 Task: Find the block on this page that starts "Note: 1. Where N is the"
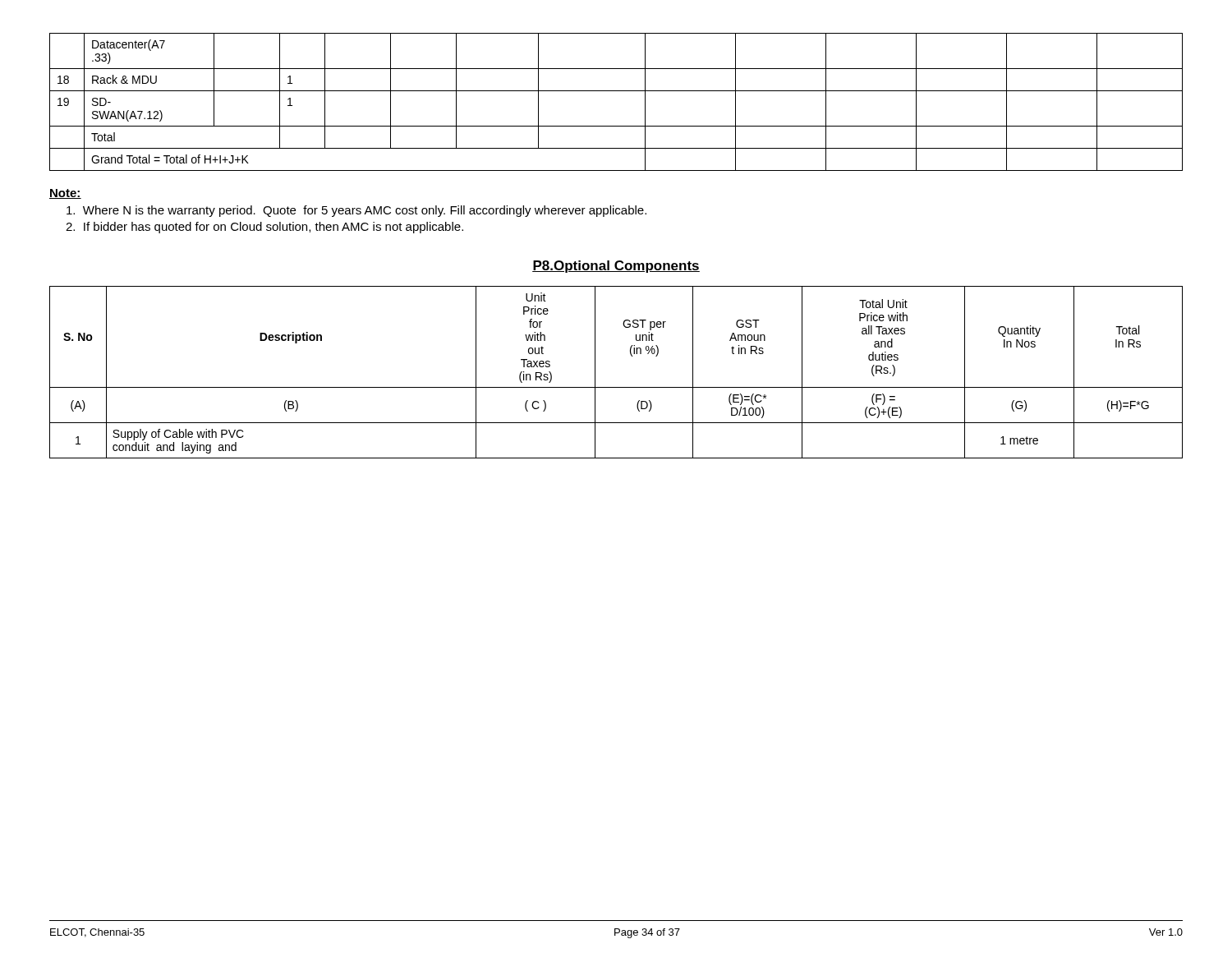click(x=616, y=209)
